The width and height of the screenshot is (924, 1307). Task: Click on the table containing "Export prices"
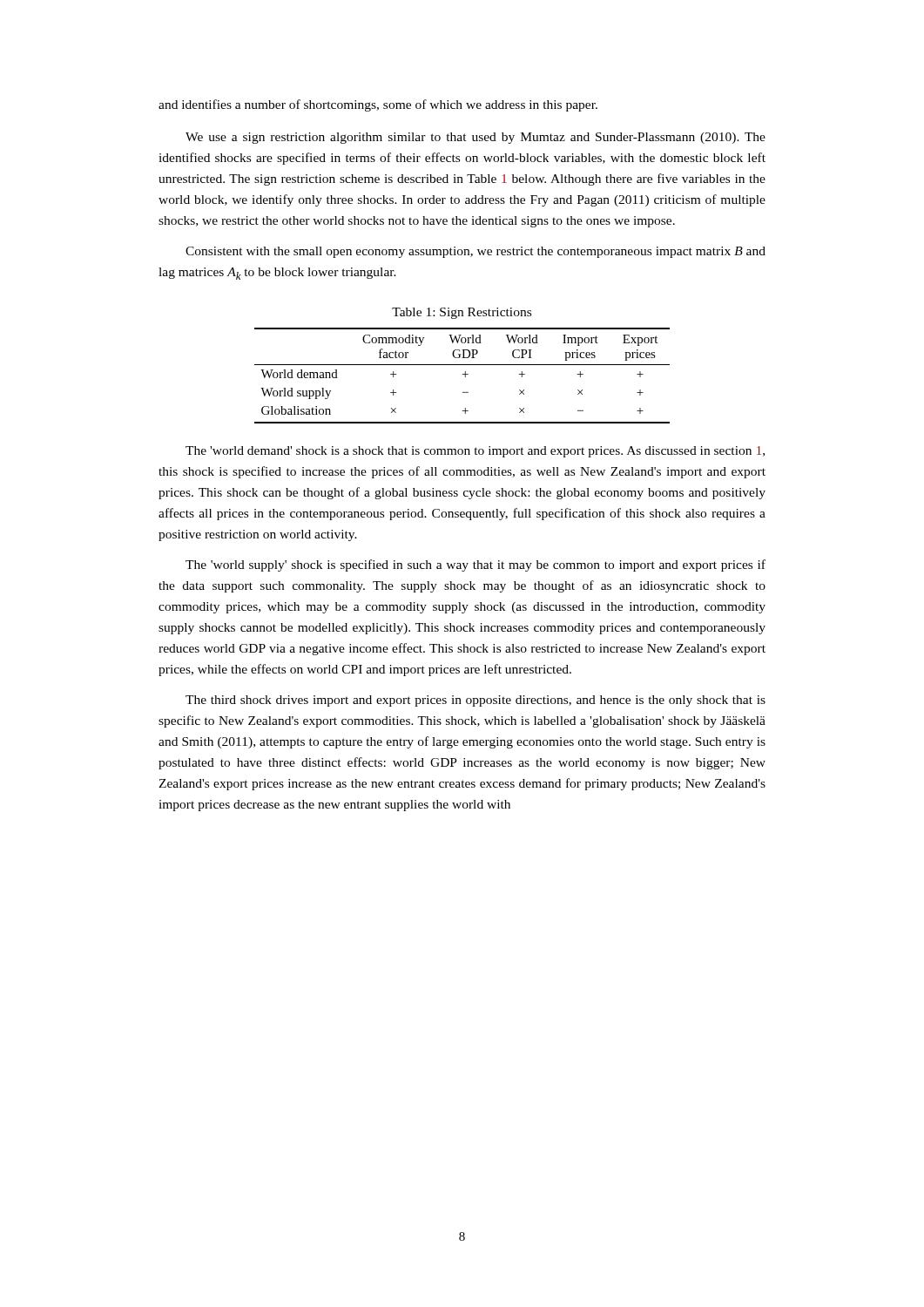(462, 376)
